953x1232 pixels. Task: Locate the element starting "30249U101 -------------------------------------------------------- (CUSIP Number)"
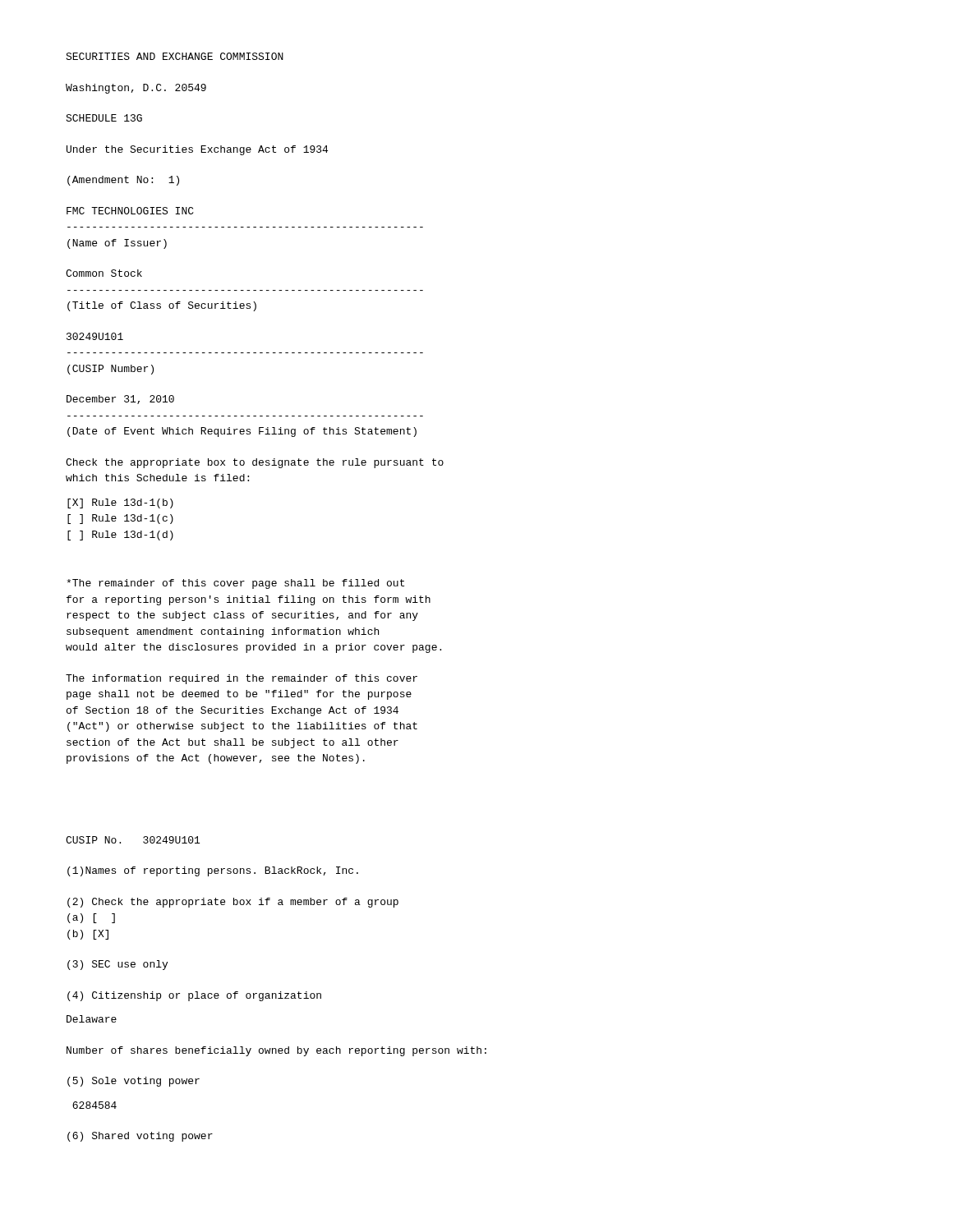coord(245,353)
